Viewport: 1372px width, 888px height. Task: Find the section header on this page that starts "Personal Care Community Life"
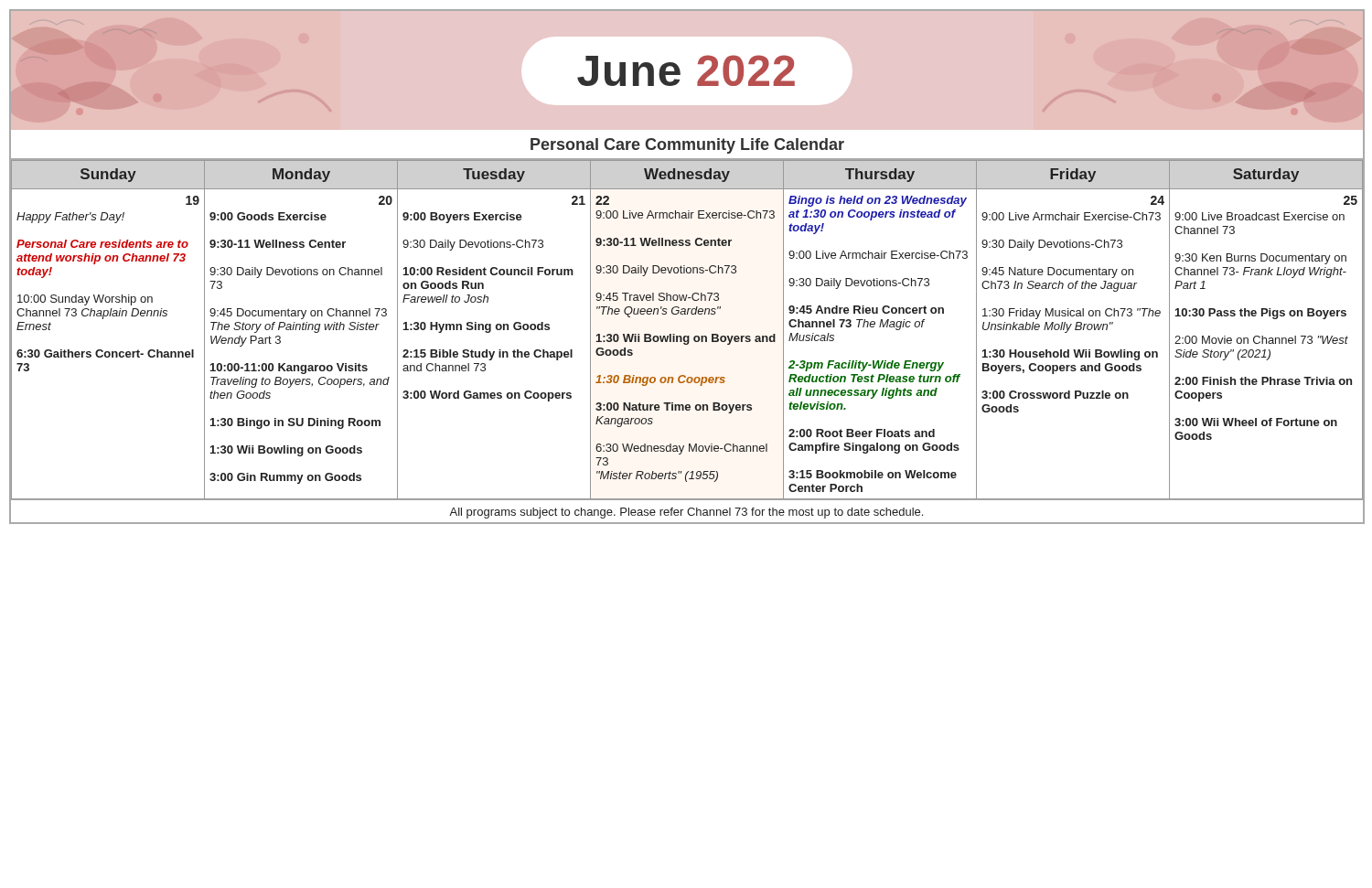[687, 144]
